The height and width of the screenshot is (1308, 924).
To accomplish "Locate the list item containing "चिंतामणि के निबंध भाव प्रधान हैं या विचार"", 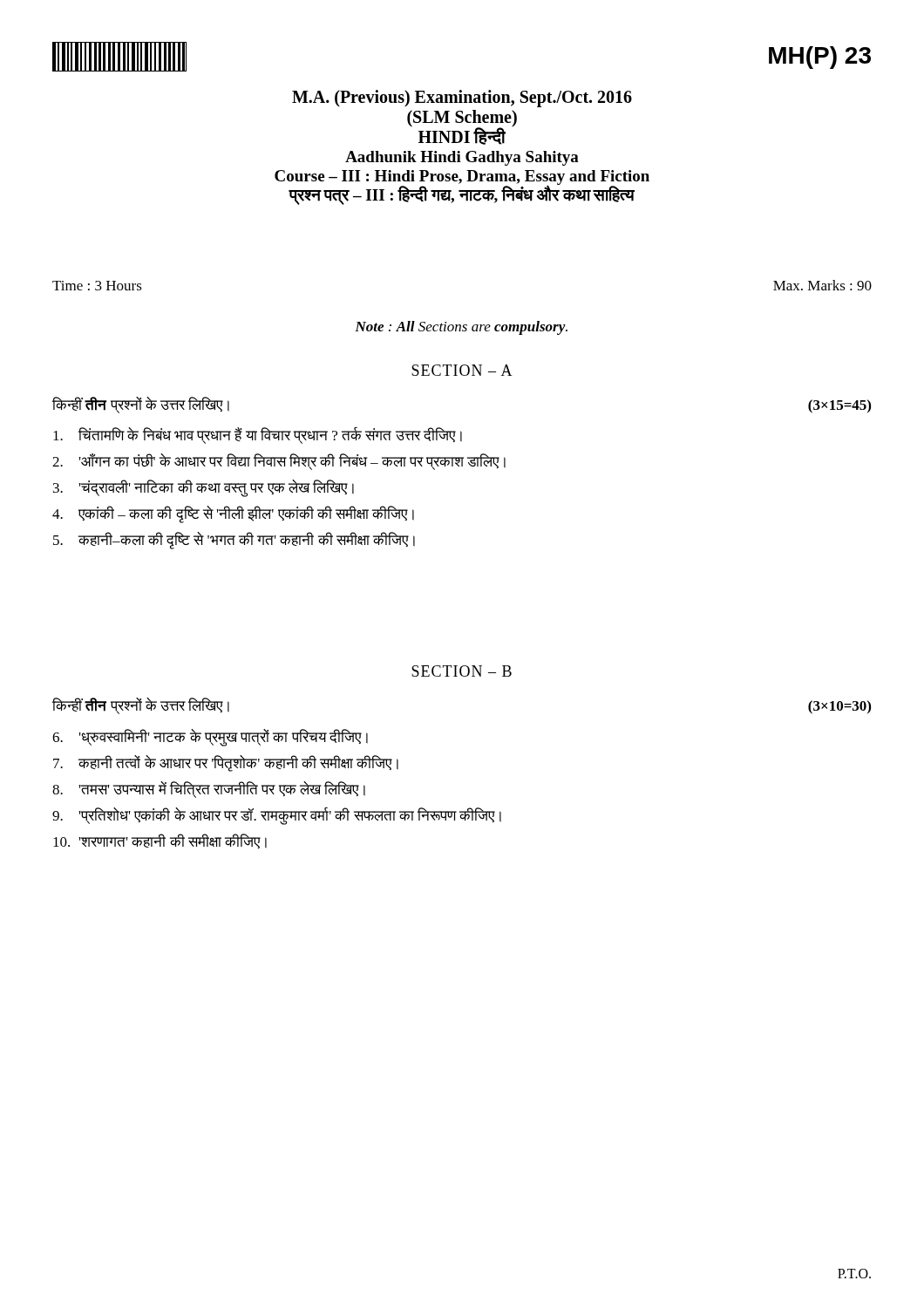I will point(462,436).
